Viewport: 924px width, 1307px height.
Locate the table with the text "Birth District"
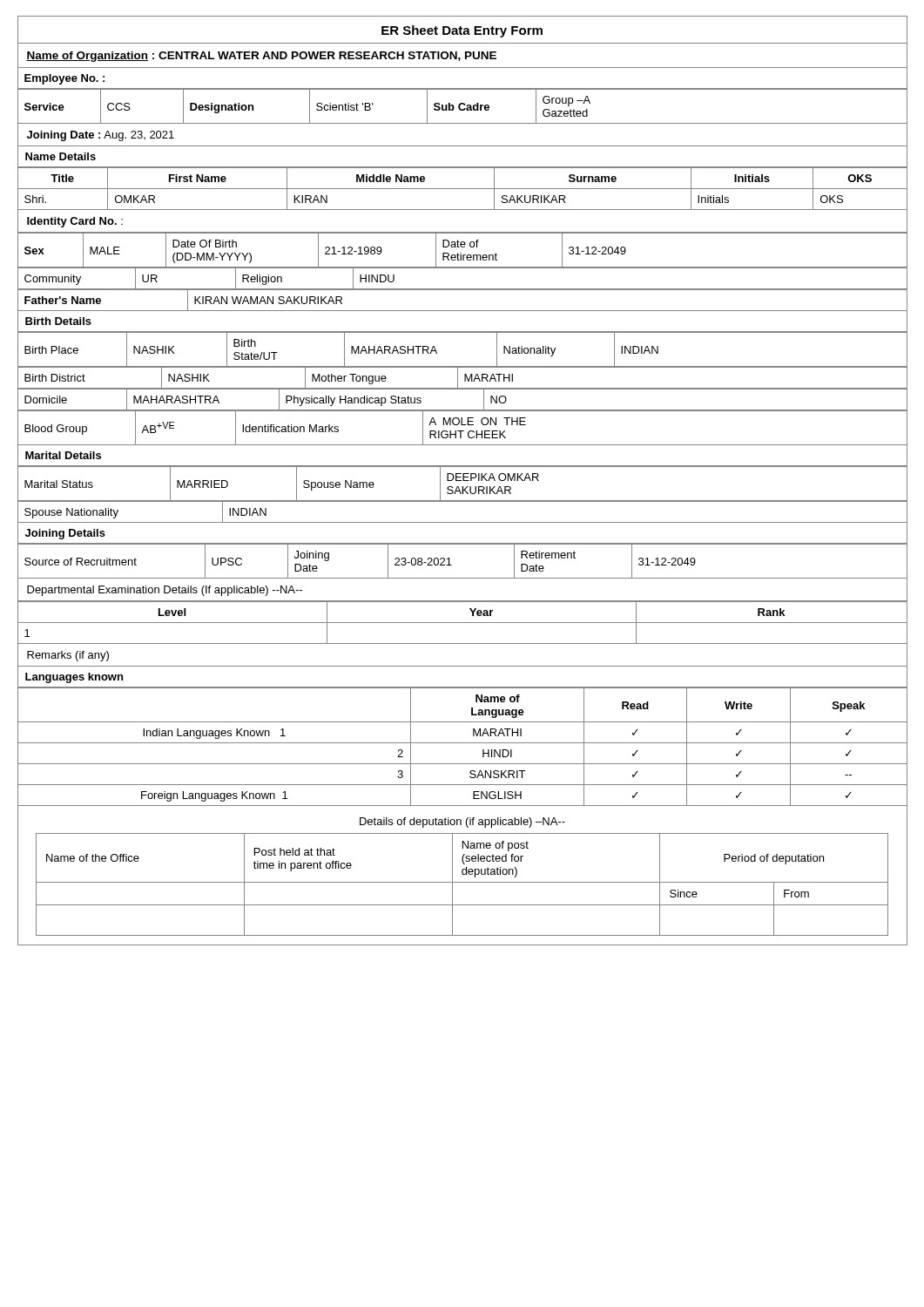coord(462,378)
